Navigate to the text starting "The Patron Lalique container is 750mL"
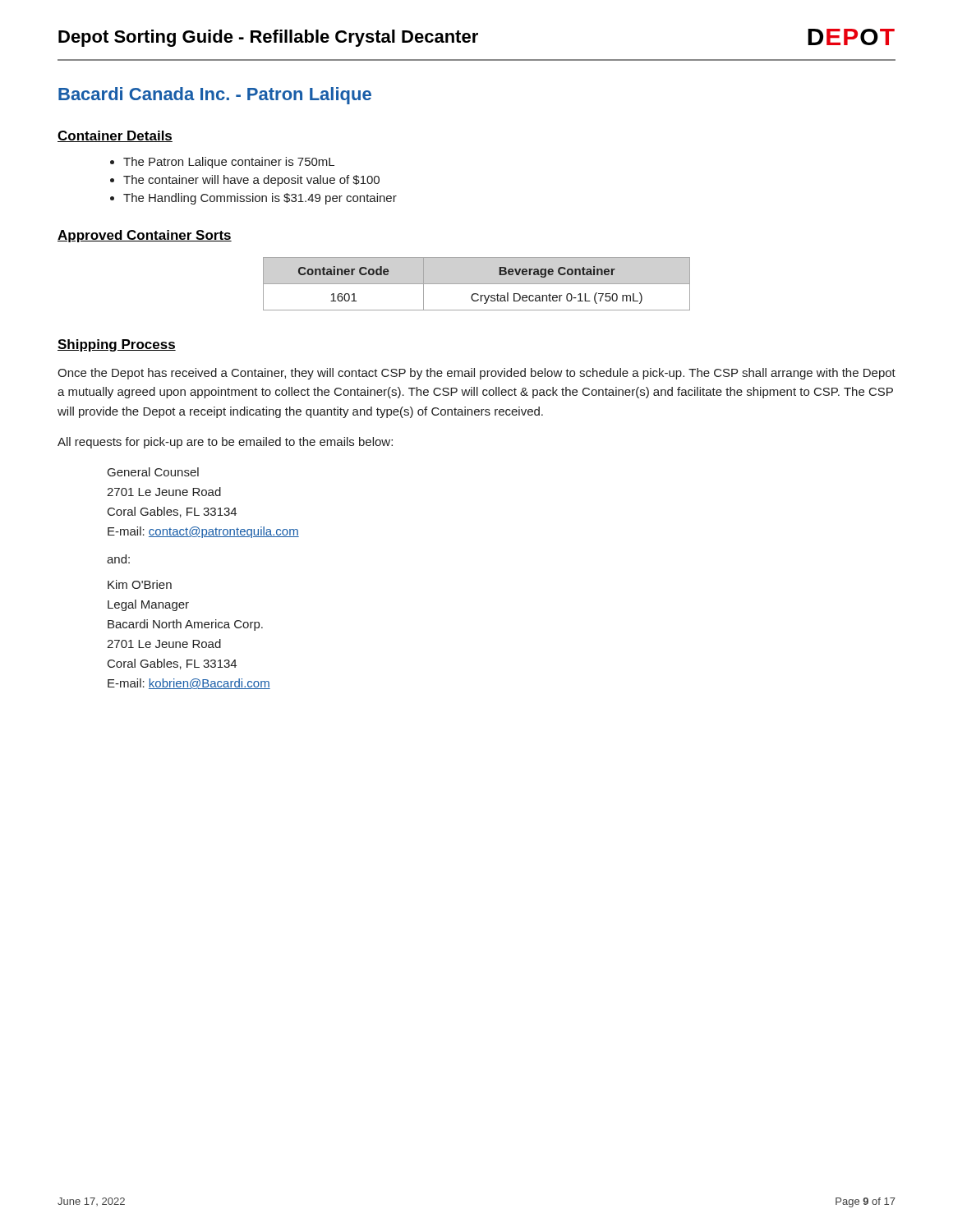 click(229, 163)
